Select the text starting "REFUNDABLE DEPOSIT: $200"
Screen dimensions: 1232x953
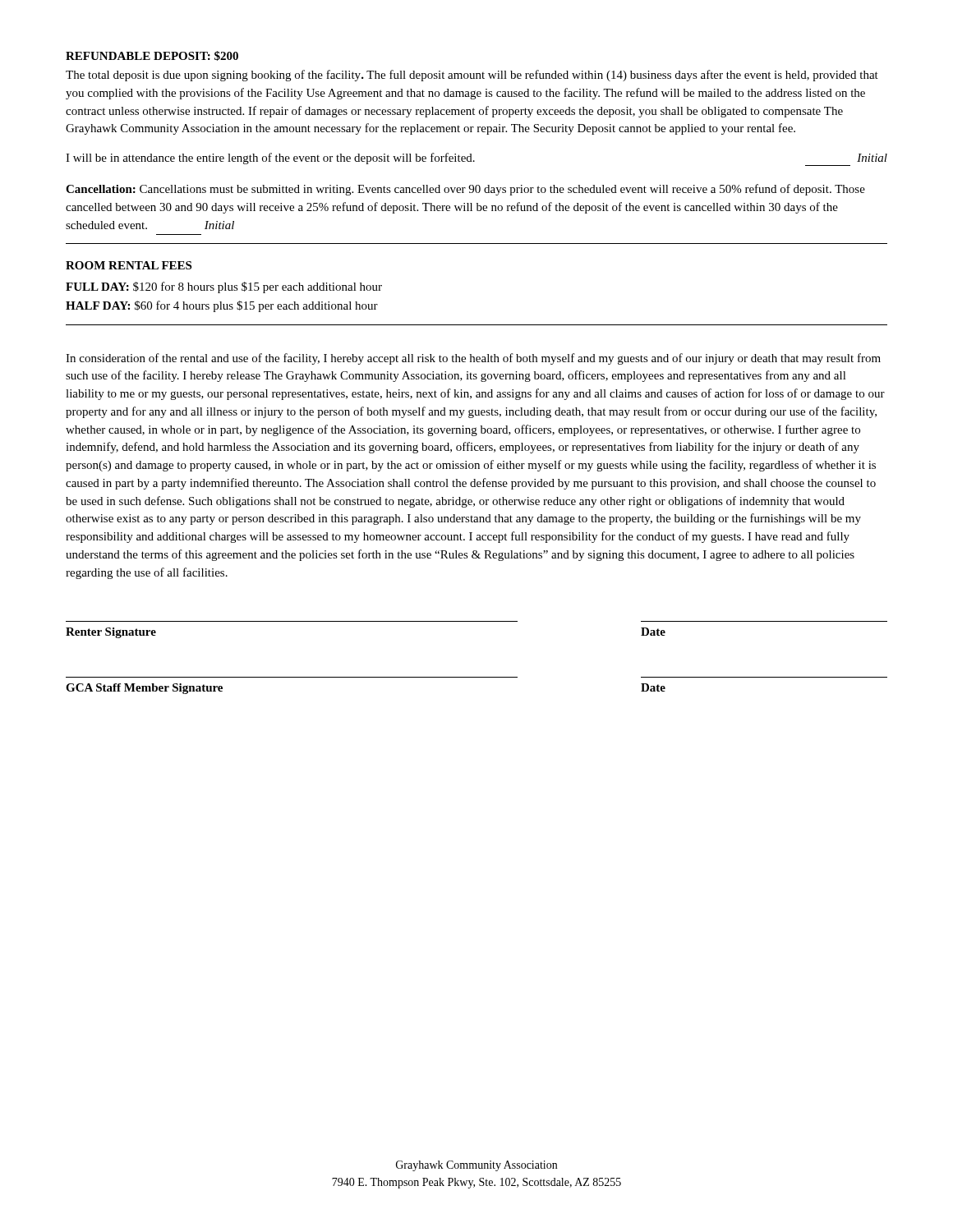pyautogui.click(x=152, y=56)
